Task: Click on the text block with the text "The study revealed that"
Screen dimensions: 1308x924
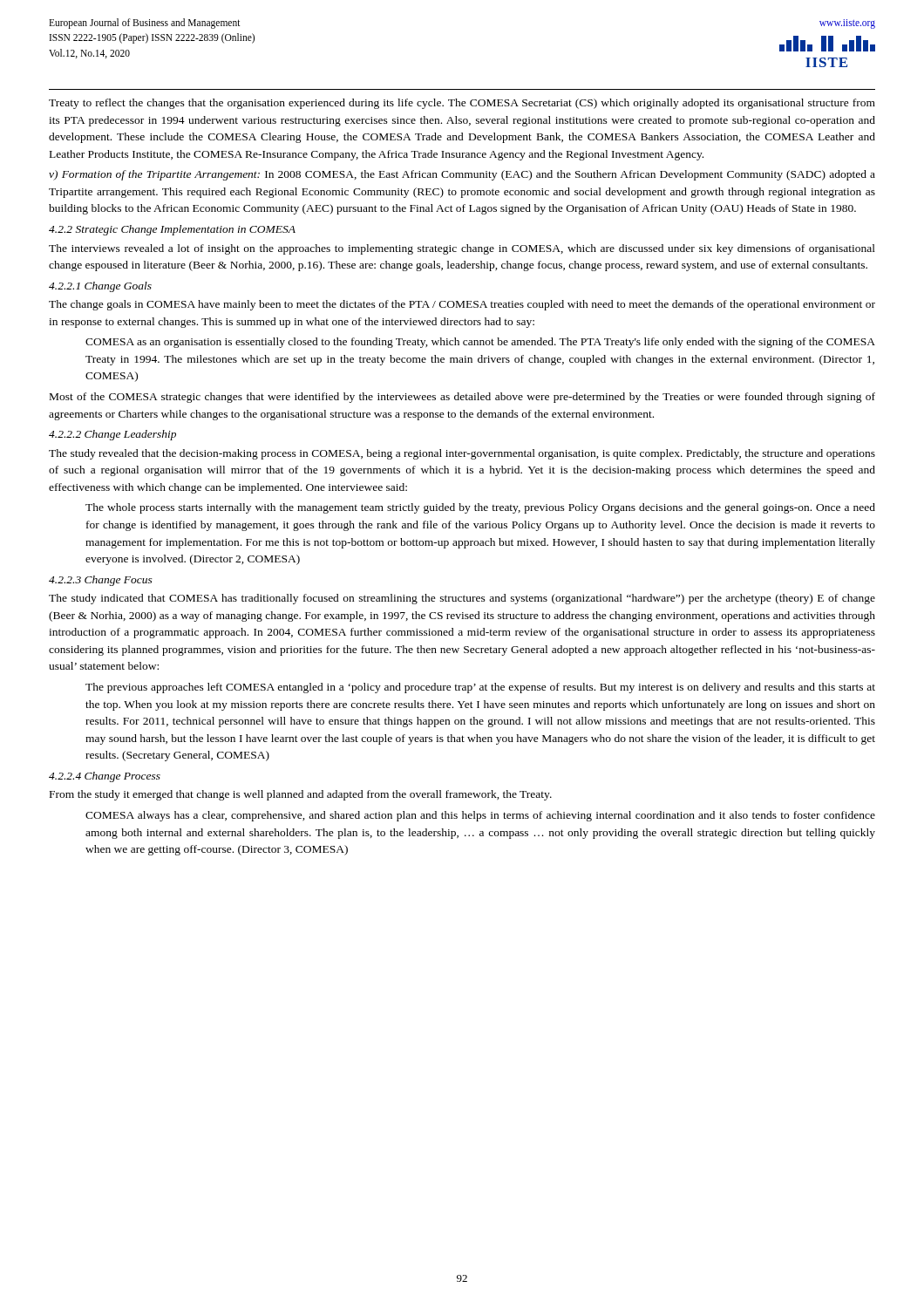Action: tap(462, 470)
